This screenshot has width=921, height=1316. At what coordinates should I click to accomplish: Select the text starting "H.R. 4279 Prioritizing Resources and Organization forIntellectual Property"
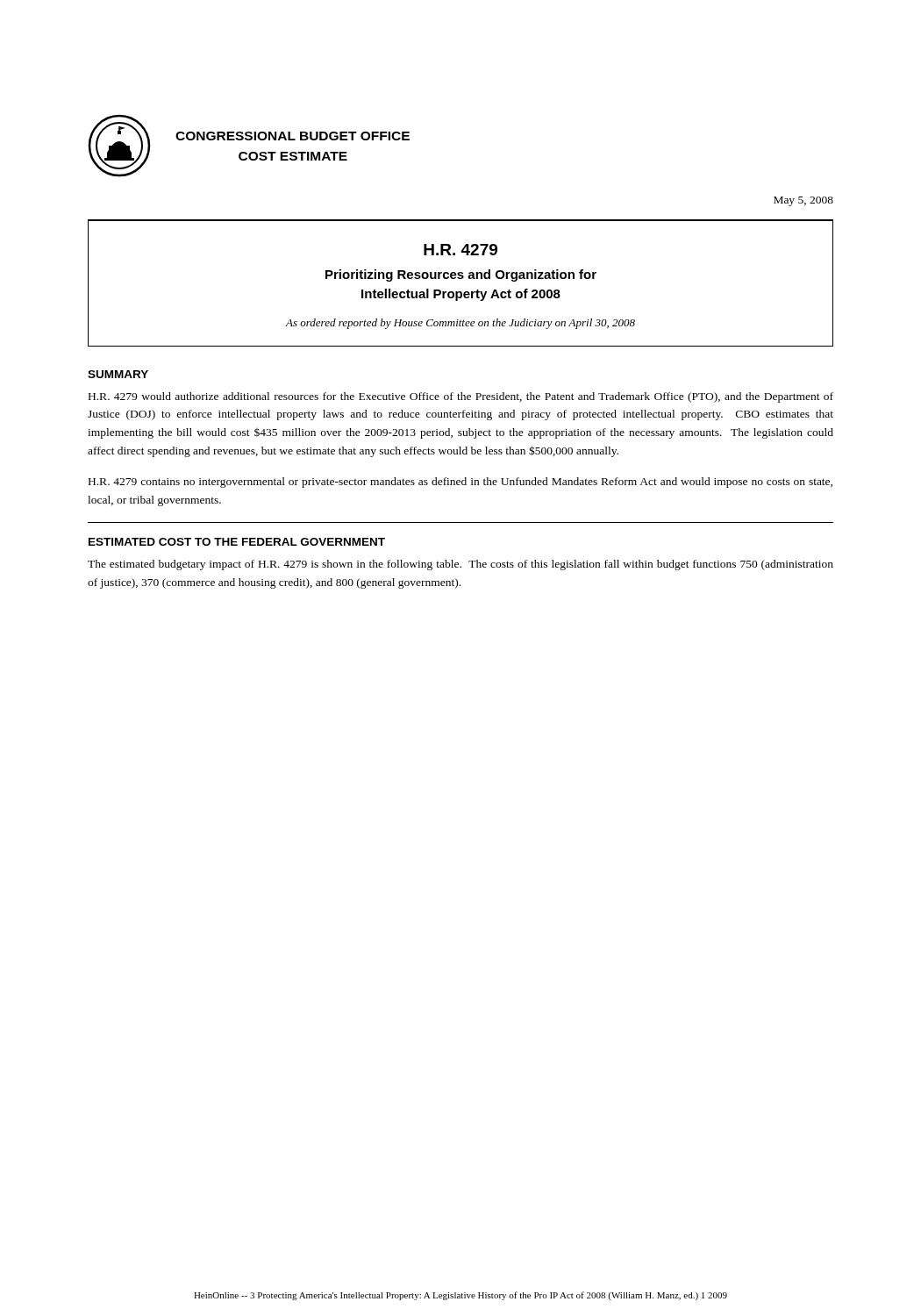[460, 285]
